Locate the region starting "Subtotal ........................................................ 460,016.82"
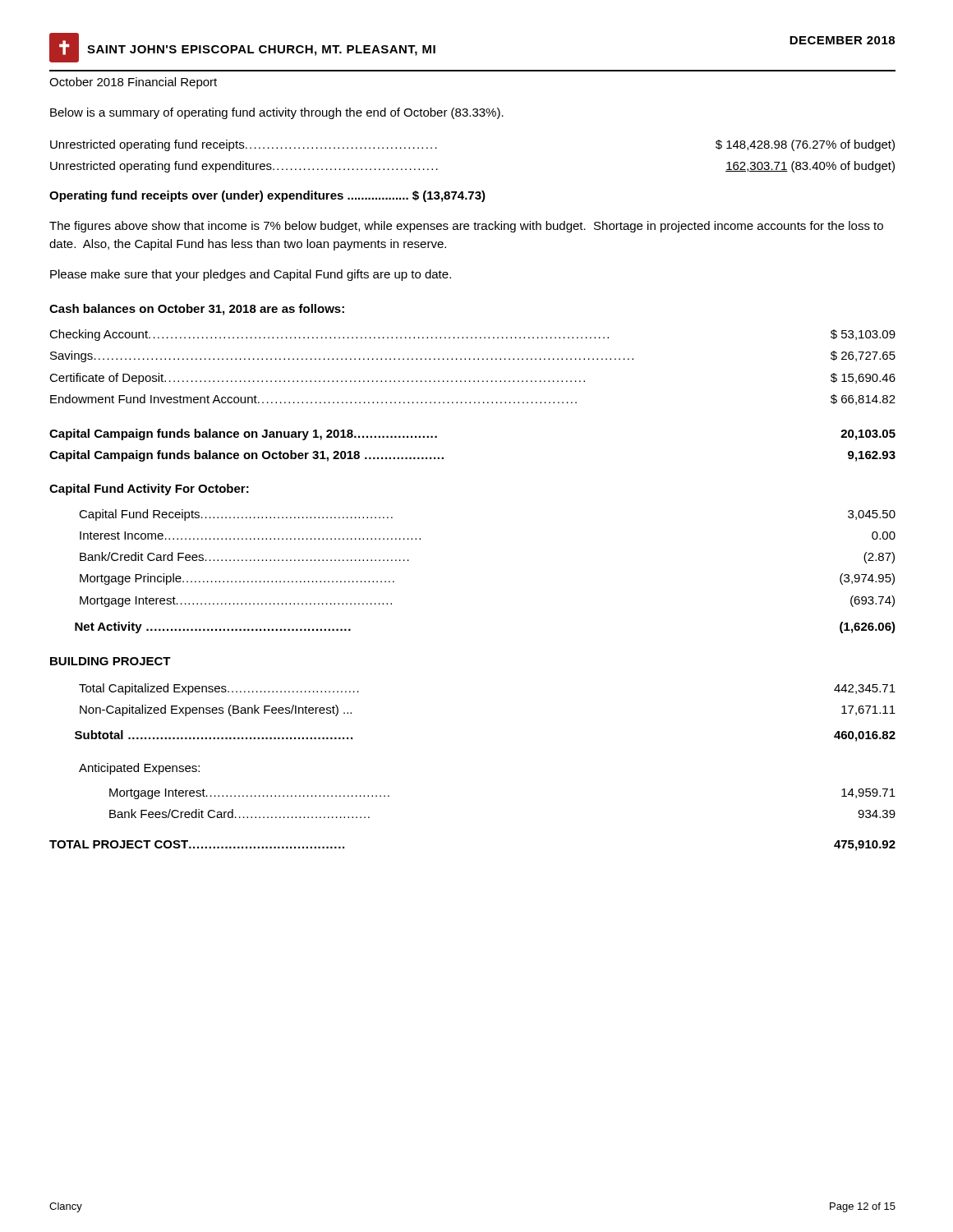The image size is (953, 1232). tap(107, 736)
